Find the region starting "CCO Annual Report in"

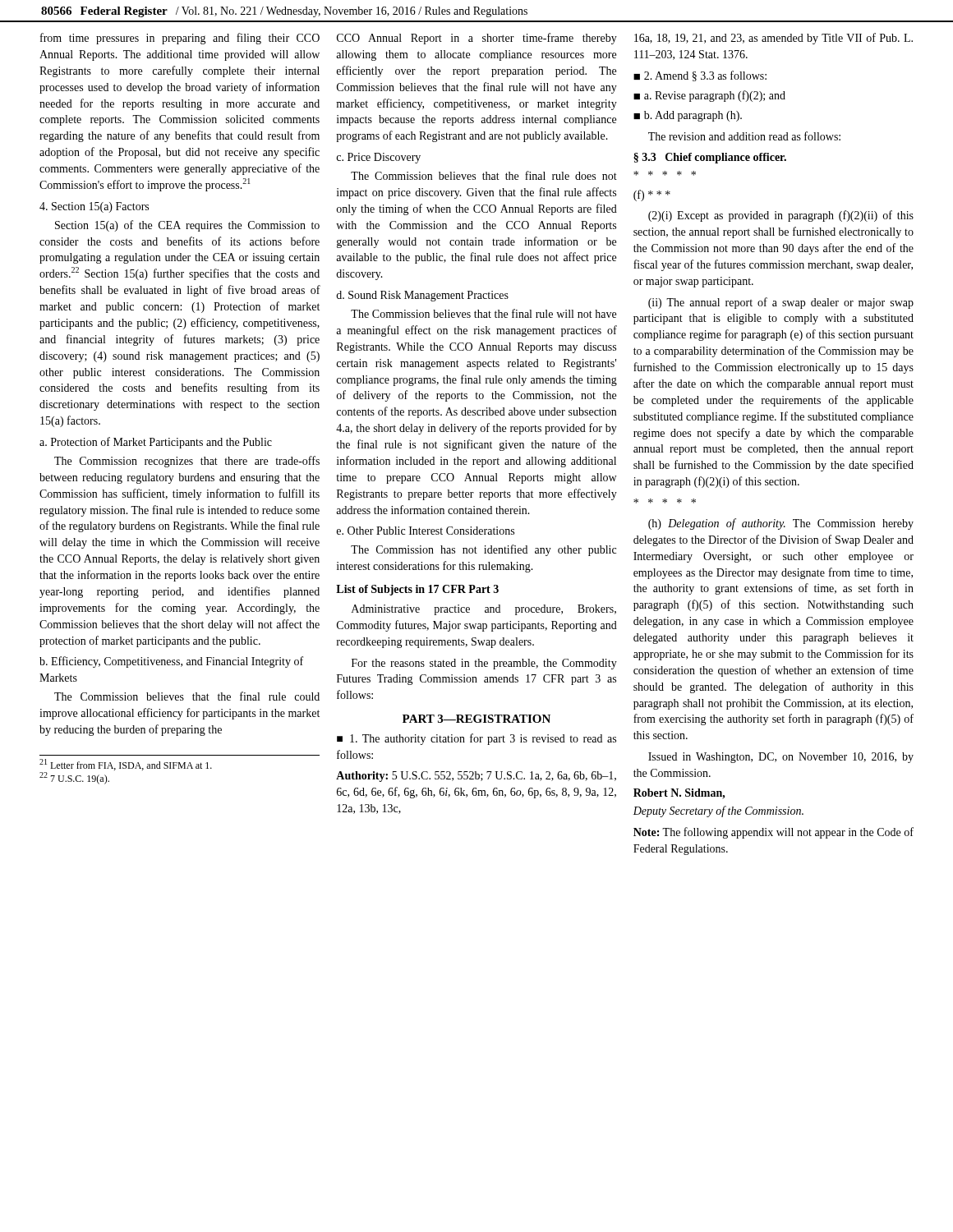pos(476,88)
